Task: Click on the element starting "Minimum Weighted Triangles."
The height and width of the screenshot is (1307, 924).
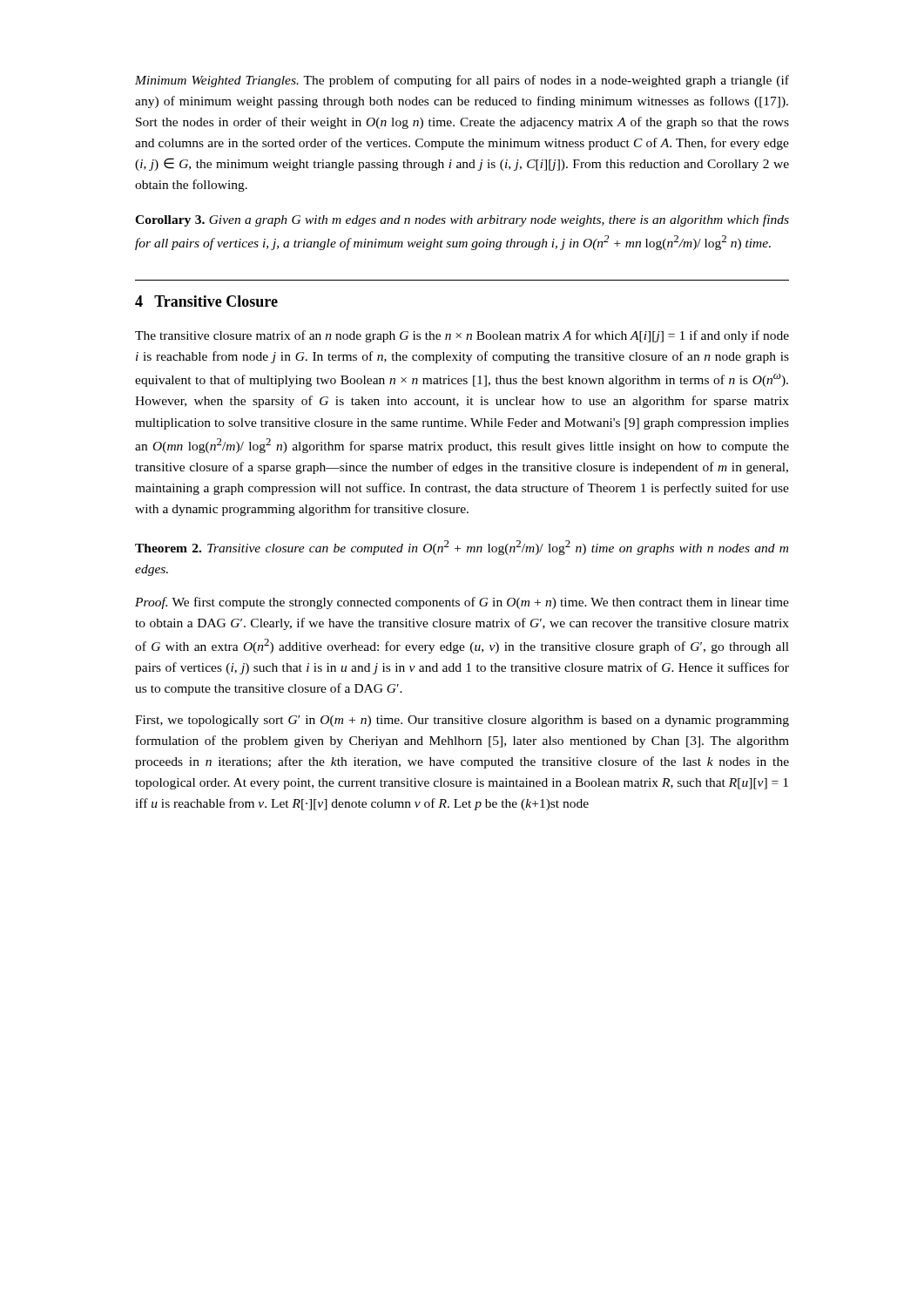Action: 462,132
